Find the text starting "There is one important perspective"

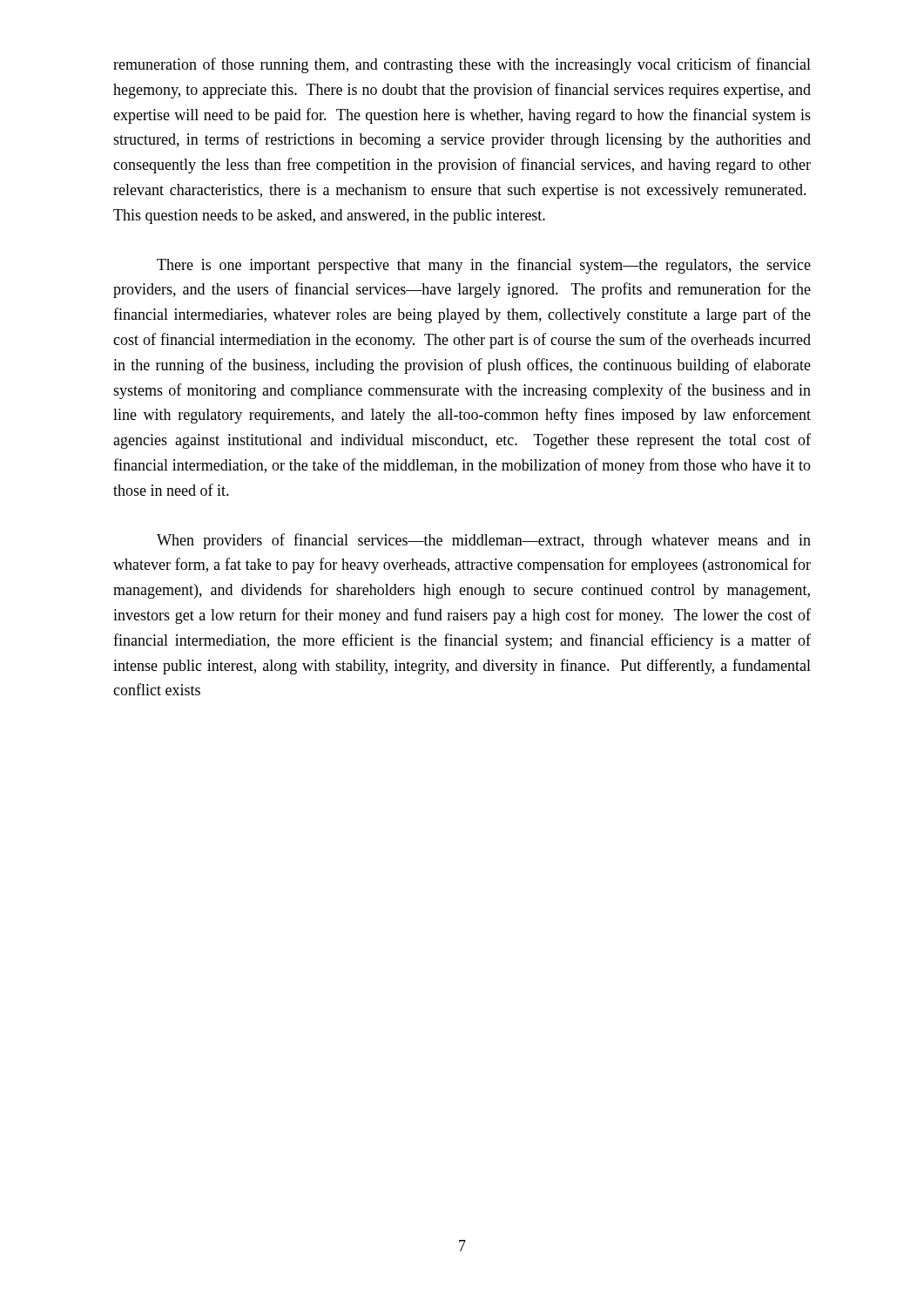[462, 377]
